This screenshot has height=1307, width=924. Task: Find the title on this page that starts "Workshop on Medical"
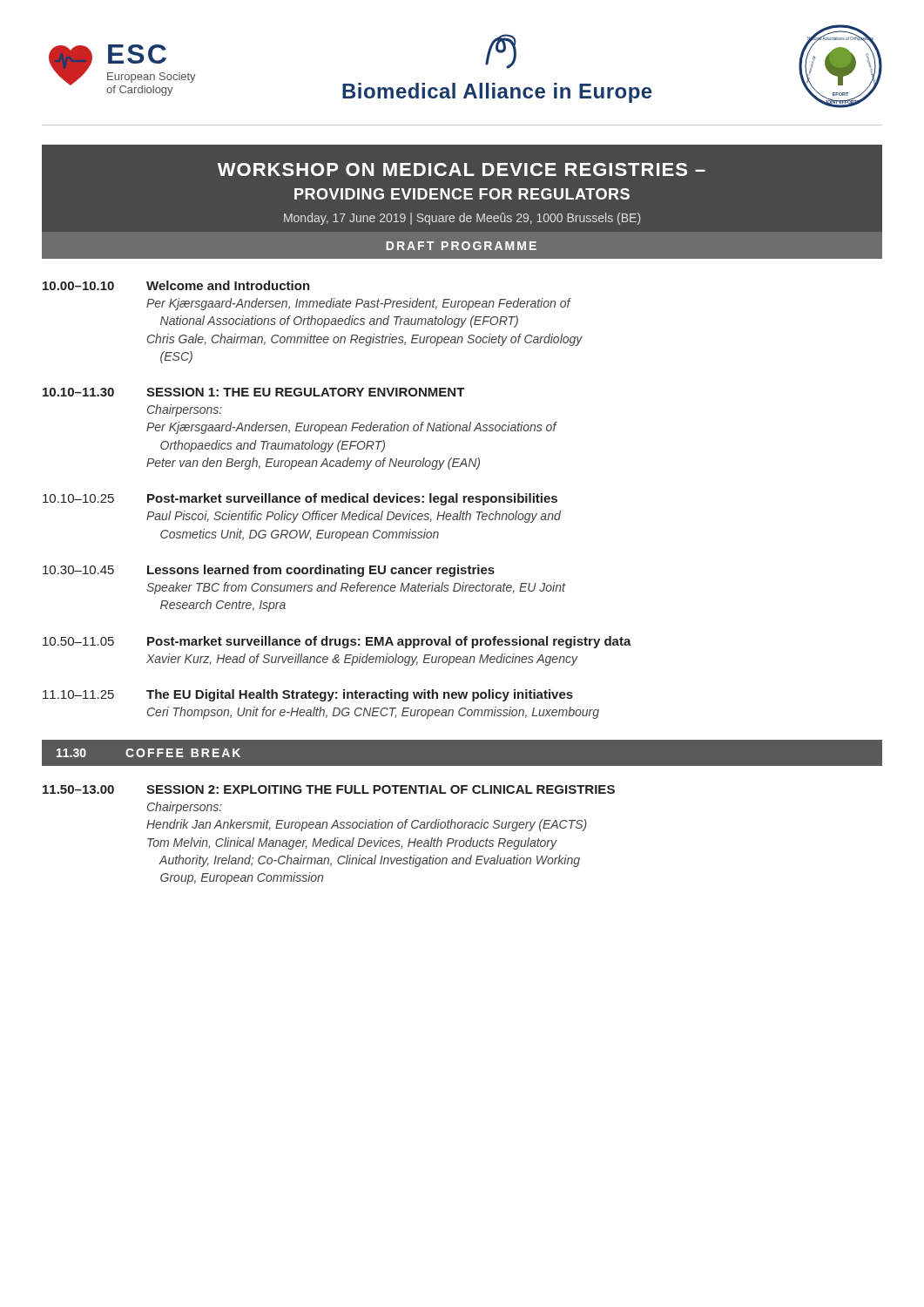tap(462, 192)
